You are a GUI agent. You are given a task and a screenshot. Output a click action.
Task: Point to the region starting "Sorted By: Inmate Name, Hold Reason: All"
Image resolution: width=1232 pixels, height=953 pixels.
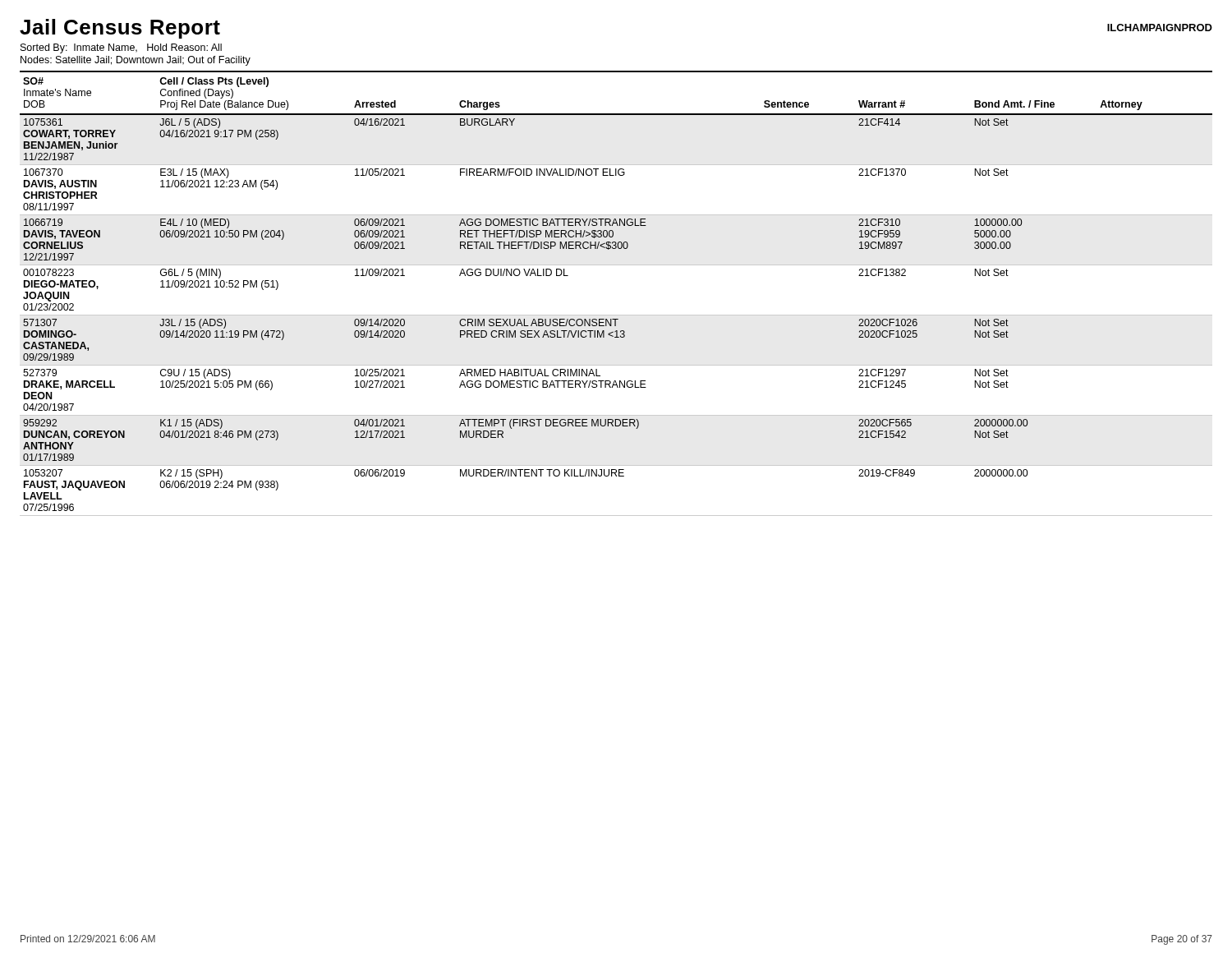coord(121,48)
